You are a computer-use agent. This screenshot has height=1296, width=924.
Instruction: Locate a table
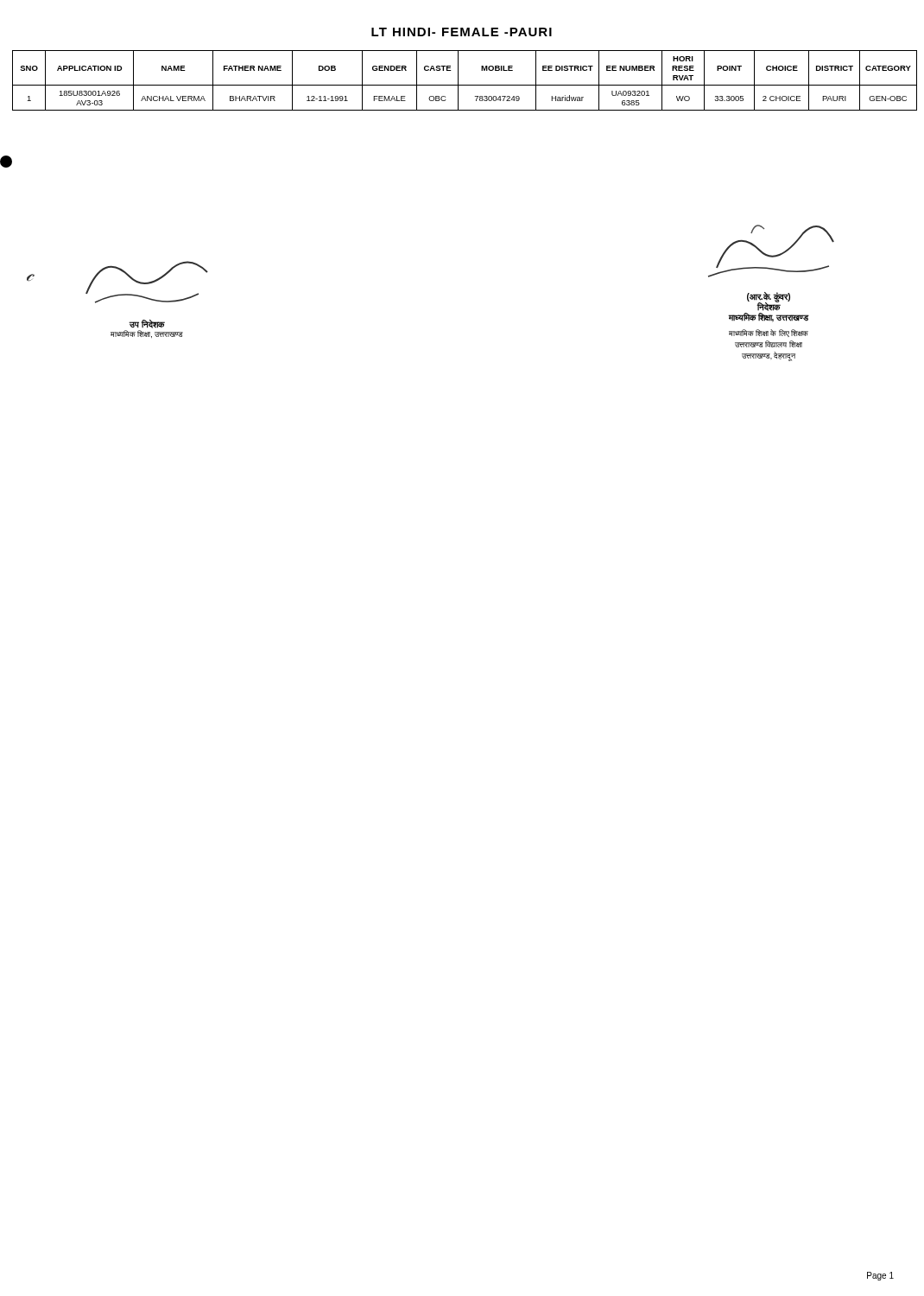[465, 80]
